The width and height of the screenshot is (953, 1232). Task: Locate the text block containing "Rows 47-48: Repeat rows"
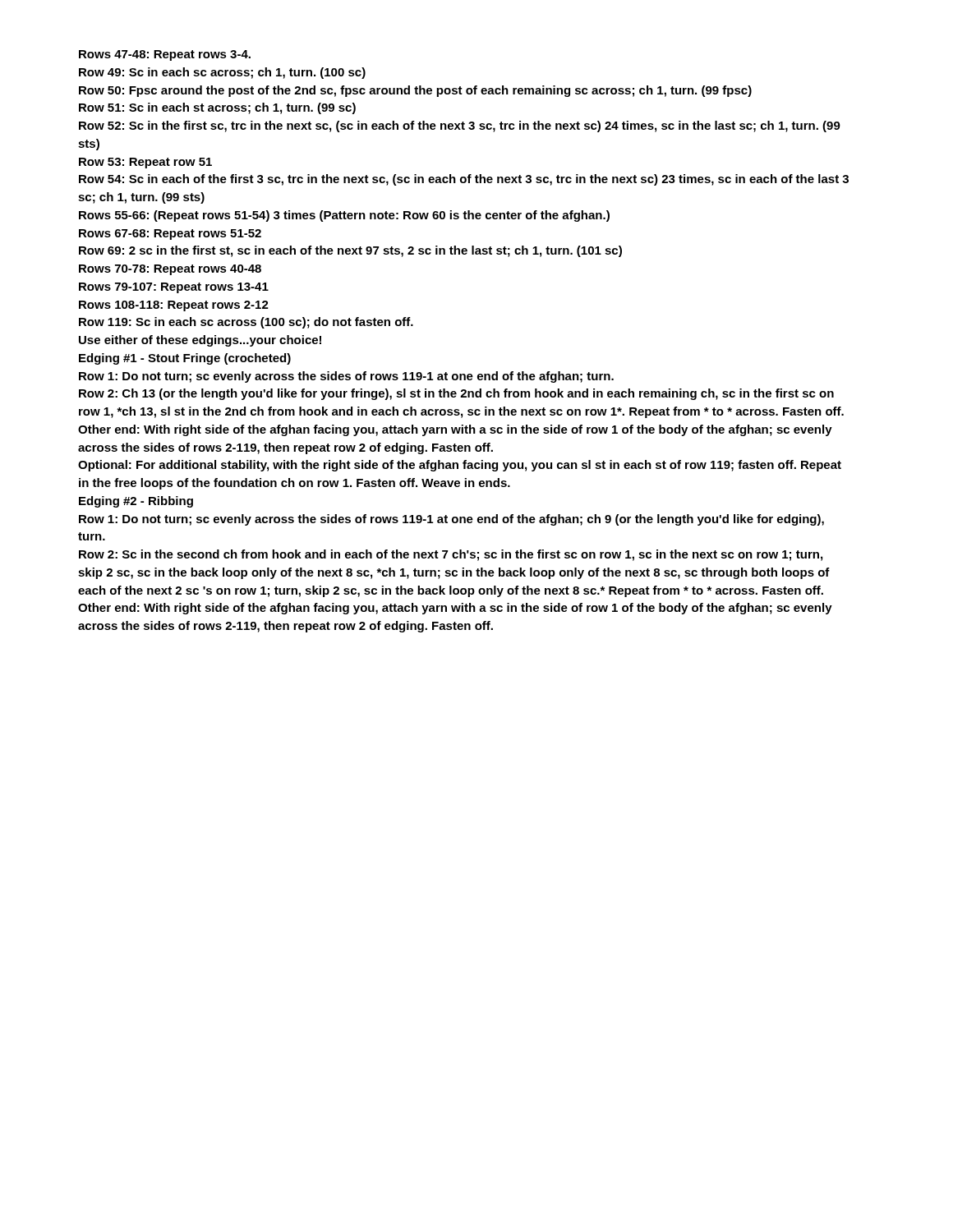165,55
